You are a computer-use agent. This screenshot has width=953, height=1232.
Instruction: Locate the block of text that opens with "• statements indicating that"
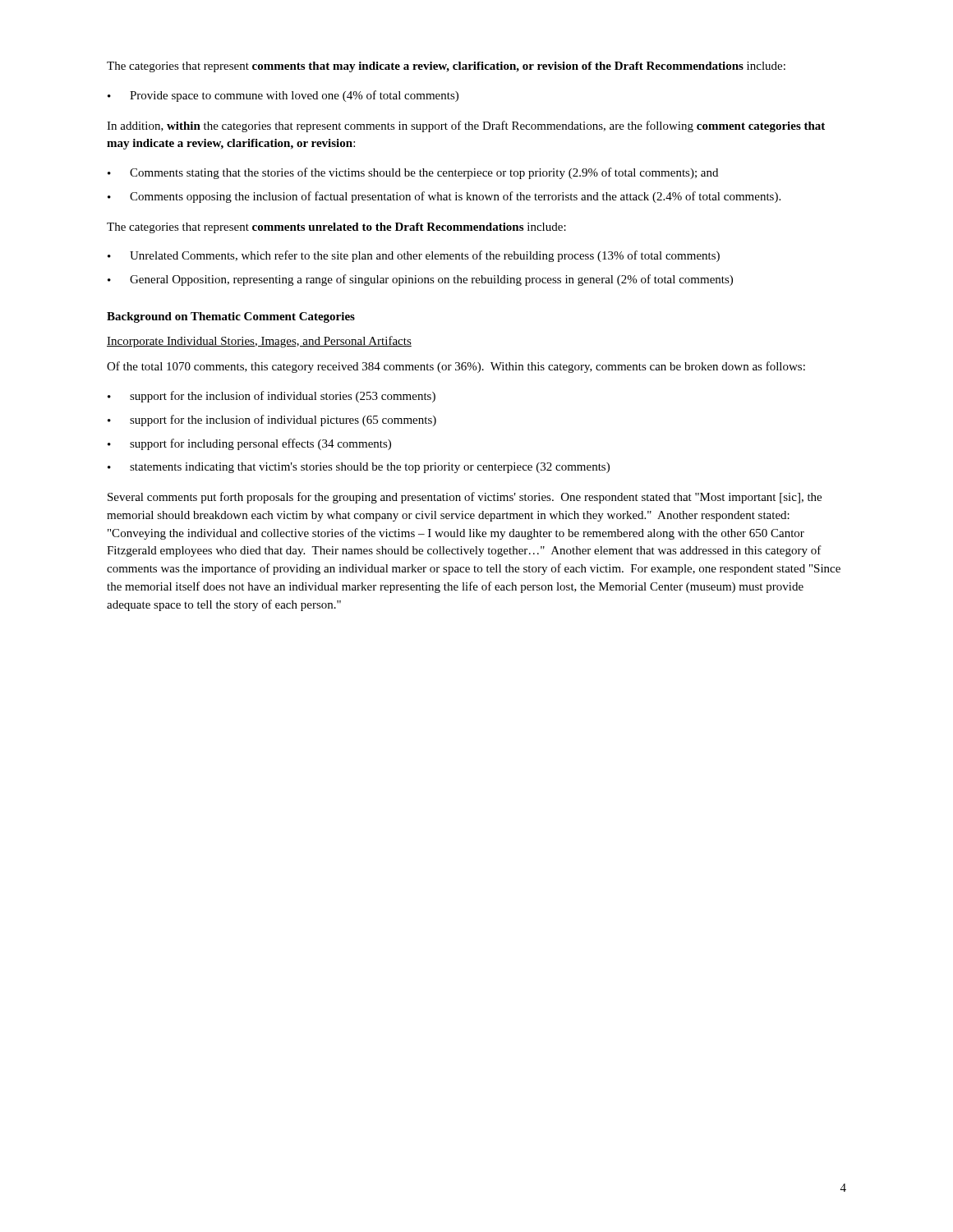[476, 468]
